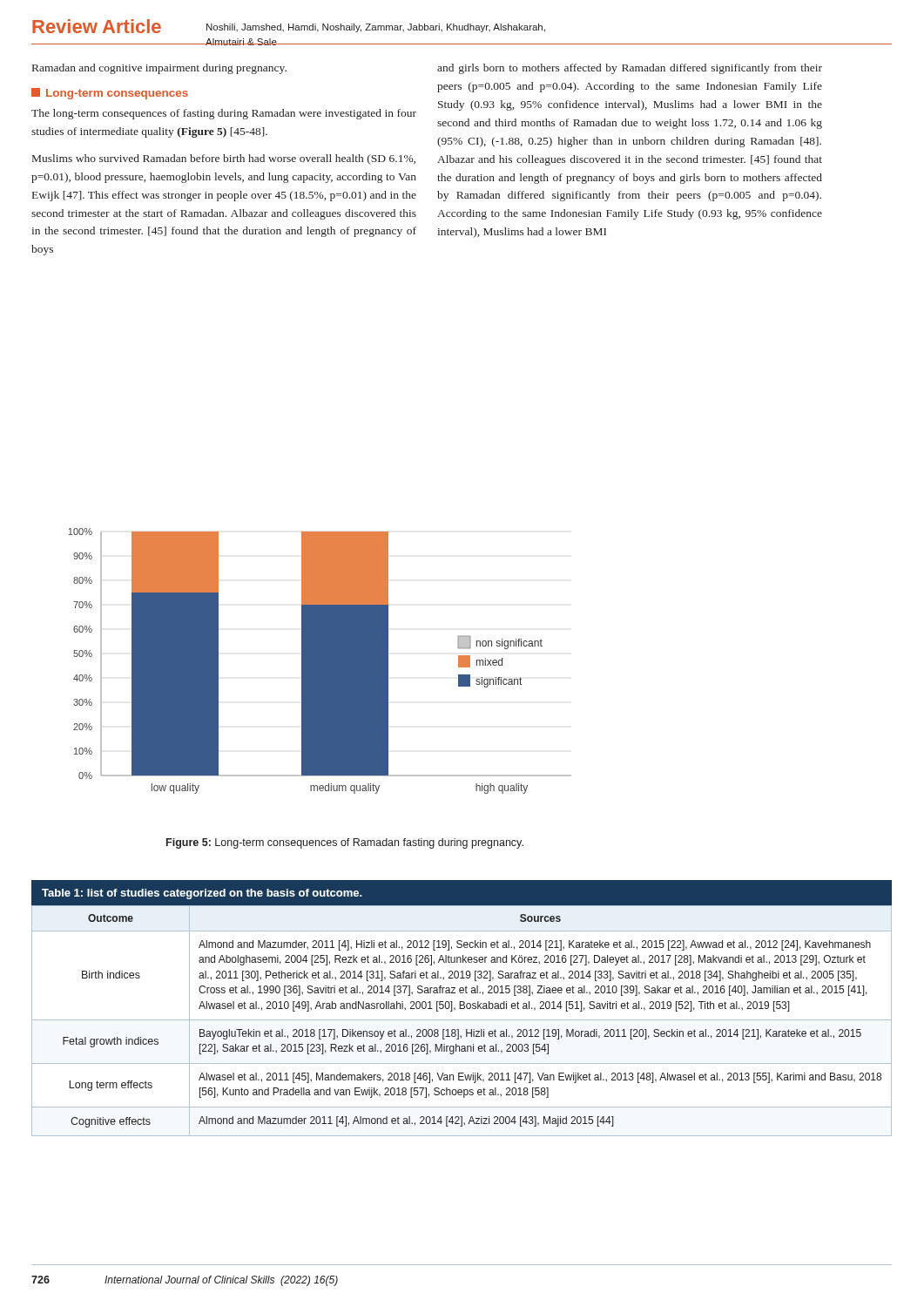Locate the block of text that opens with "Muslims who survived Ramadan before"
The width and height of the screenshot is (924, 1307).
224,203
